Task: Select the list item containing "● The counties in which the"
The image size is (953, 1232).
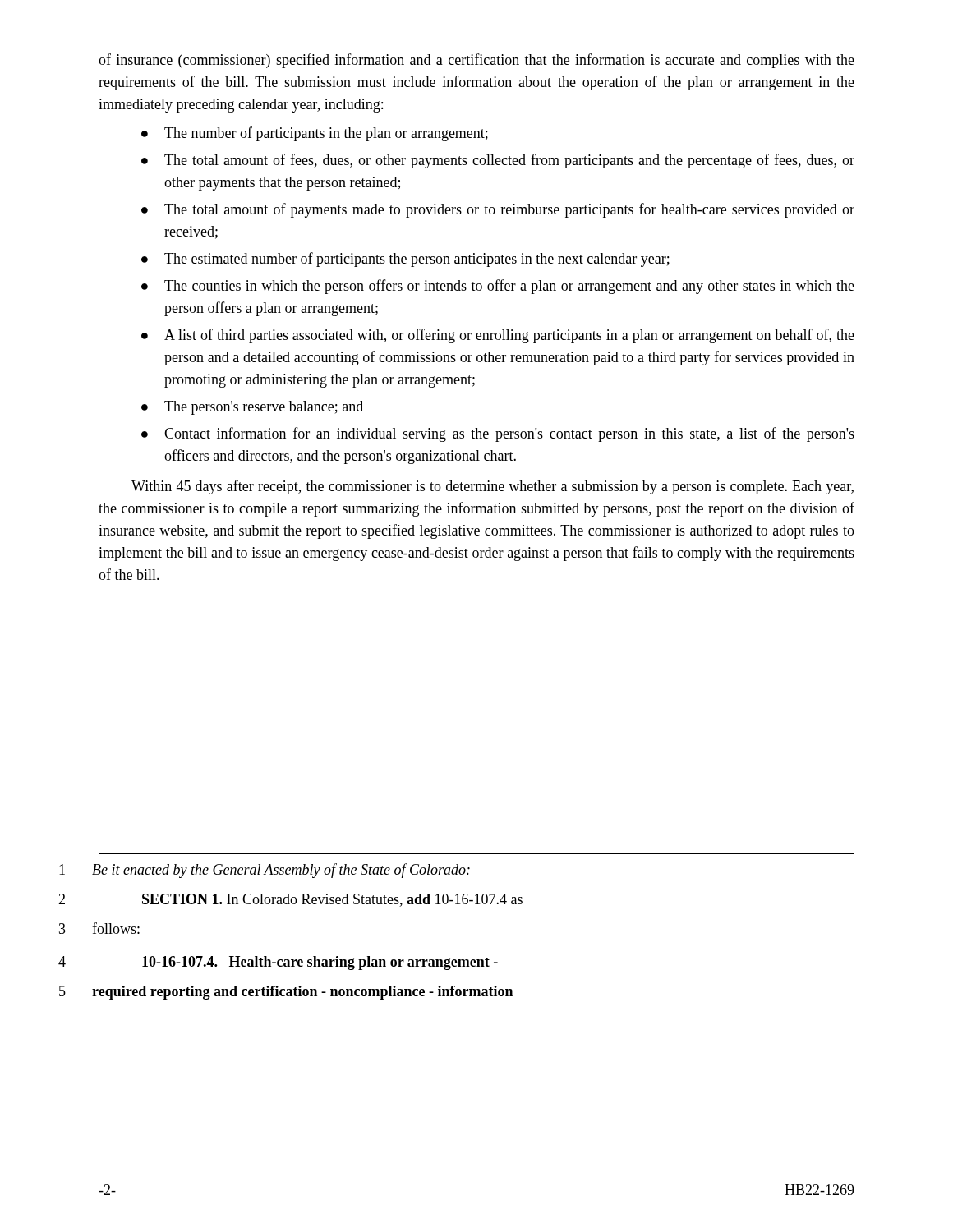Action: 493,297
